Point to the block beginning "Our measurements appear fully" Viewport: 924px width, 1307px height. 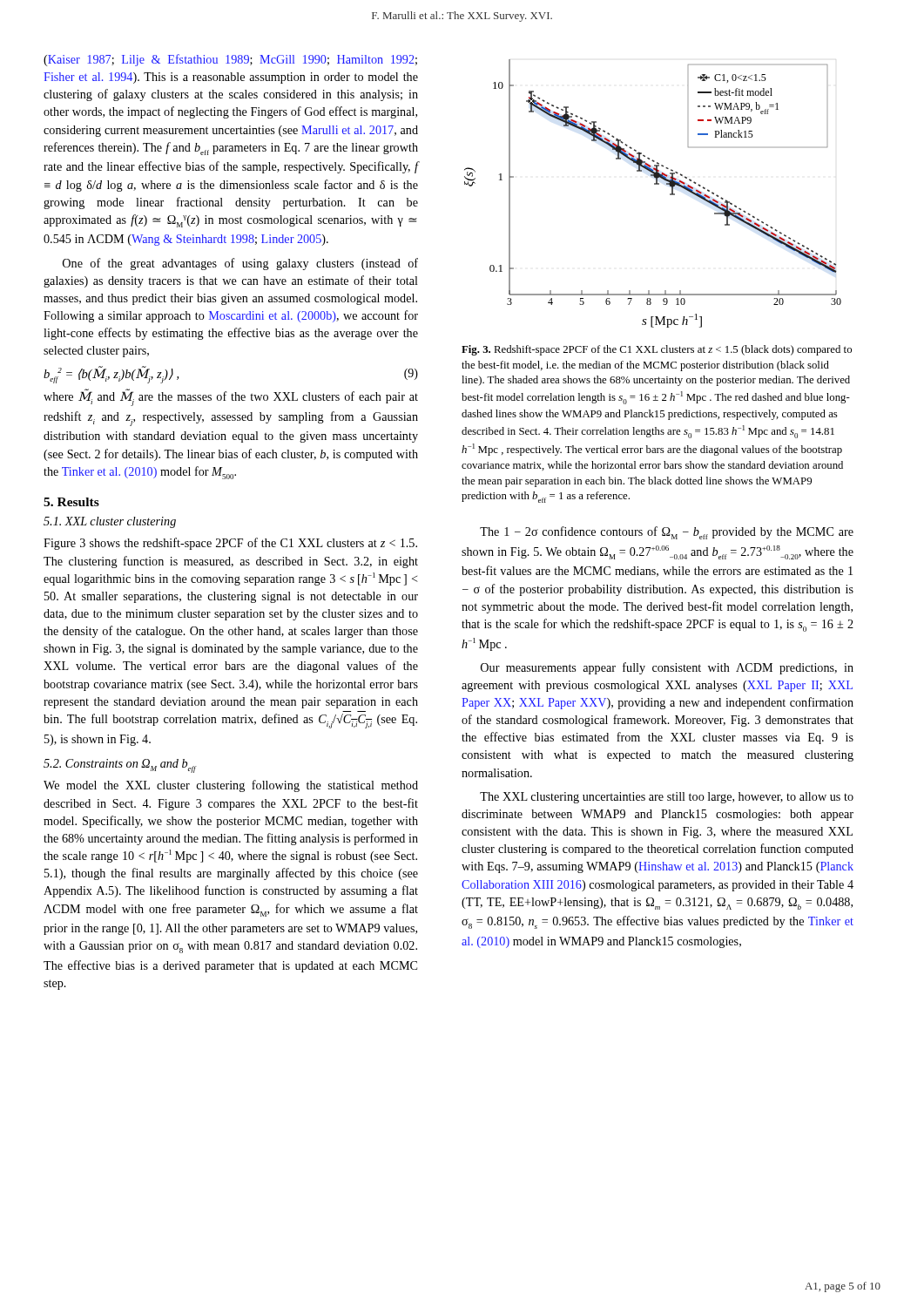pos(658,720)
